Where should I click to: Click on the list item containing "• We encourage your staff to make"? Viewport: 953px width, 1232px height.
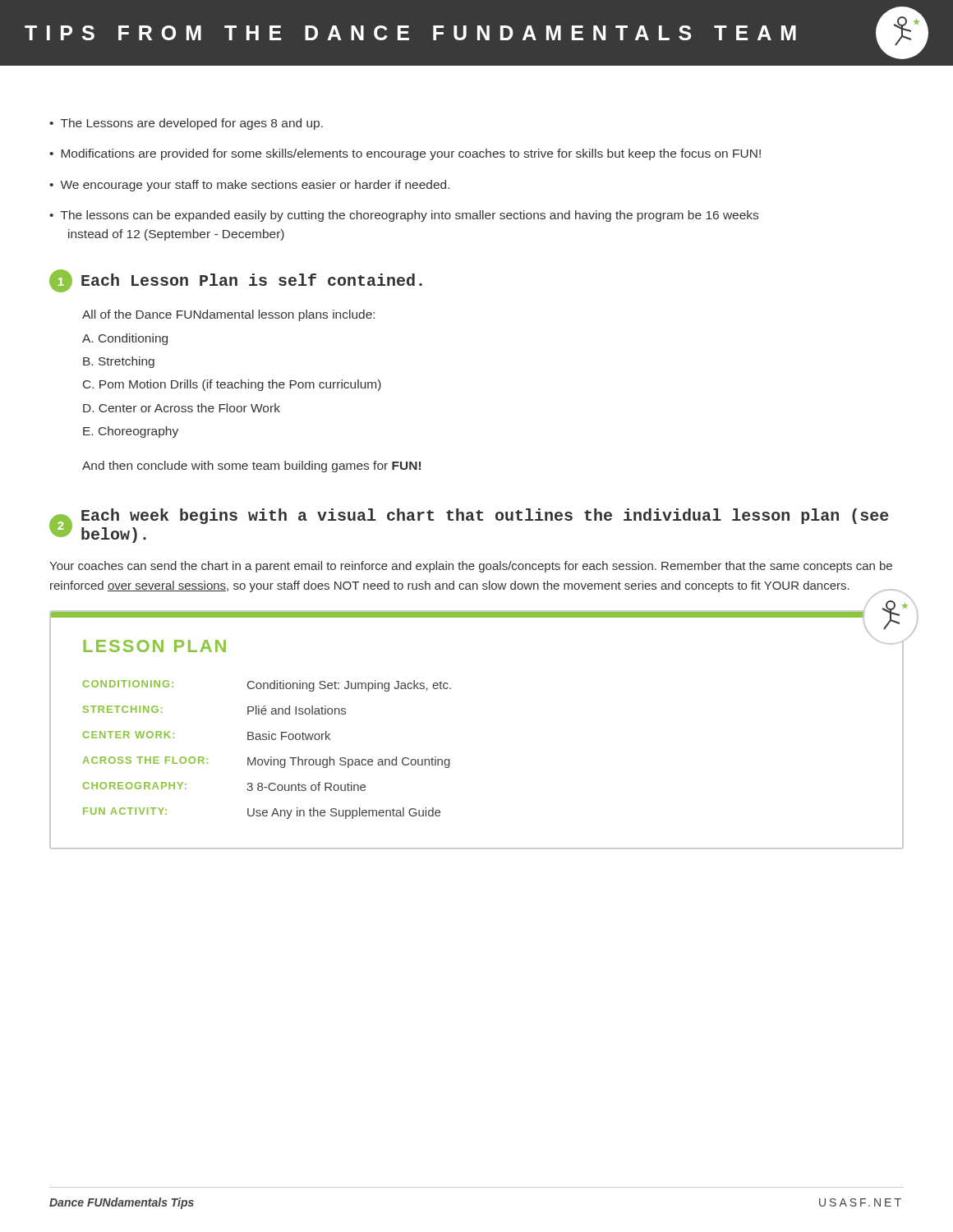coord(250,184)
